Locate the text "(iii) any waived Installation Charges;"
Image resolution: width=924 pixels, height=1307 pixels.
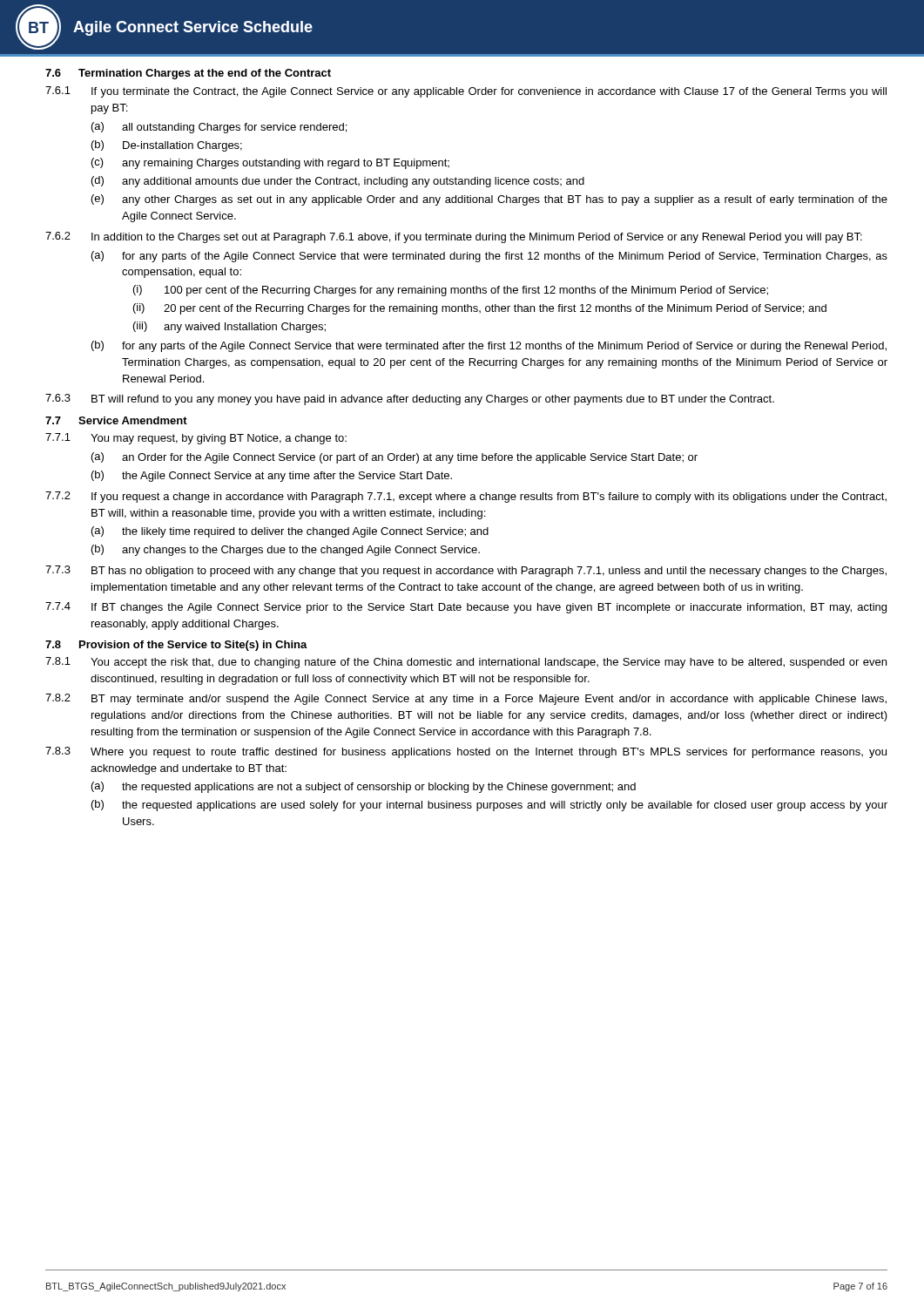pyautogui.click(x=230, y=327)
